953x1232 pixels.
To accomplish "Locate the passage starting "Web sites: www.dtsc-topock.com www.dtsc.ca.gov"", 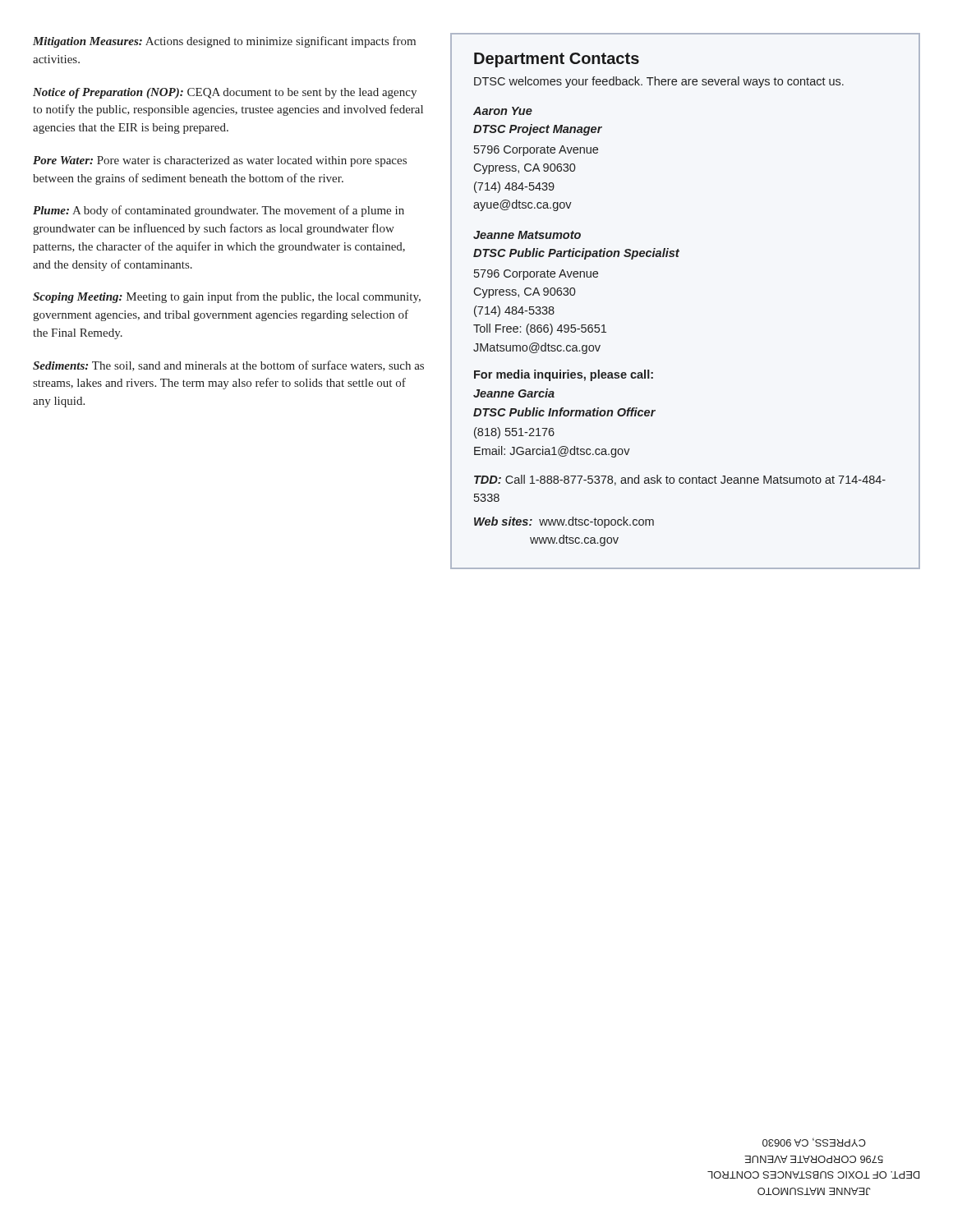I will 564,531.
